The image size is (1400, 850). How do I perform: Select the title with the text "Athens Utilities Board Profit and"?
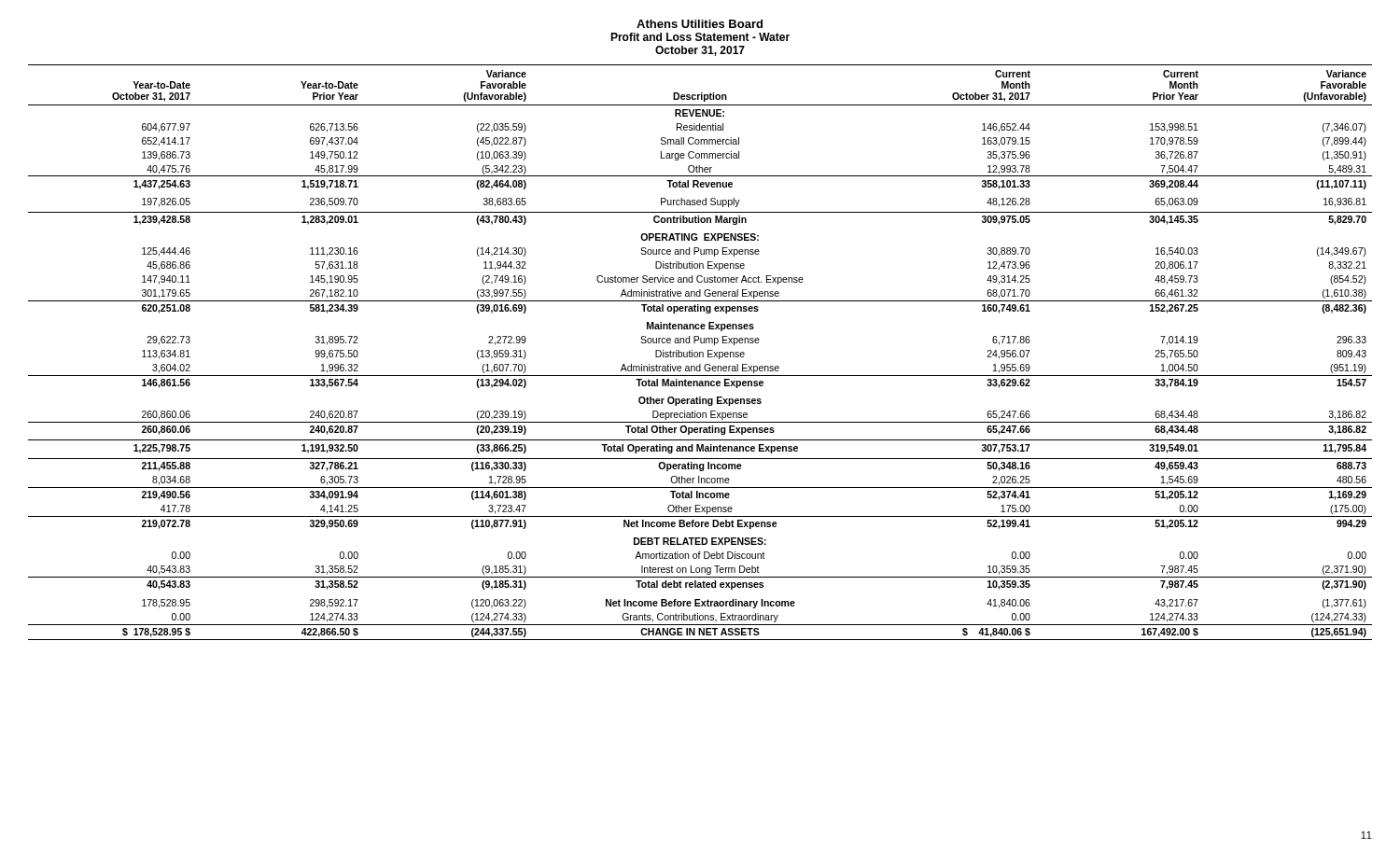[x=700, y=37]
